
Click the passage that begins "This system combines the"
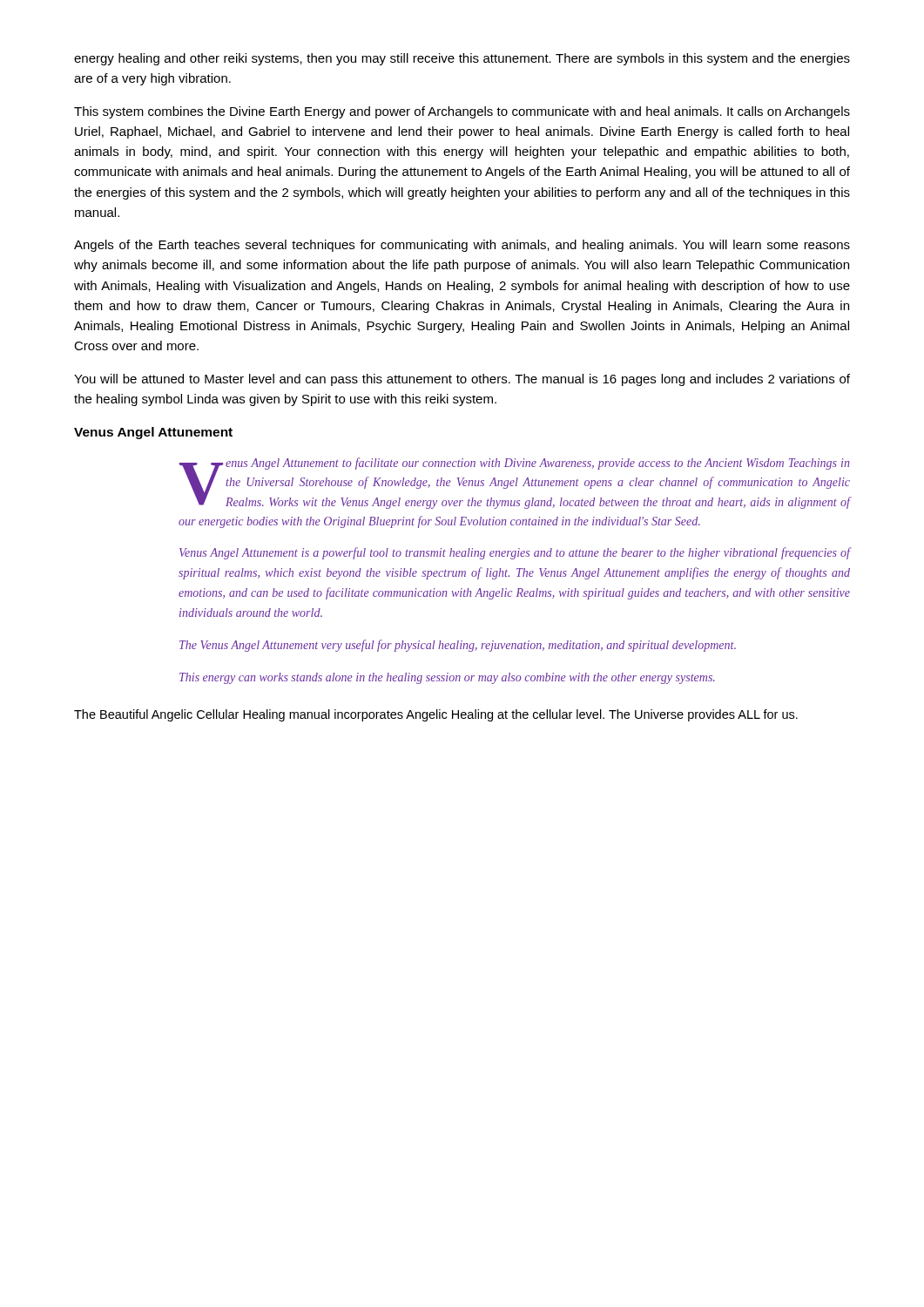click(x=462, y=161)
